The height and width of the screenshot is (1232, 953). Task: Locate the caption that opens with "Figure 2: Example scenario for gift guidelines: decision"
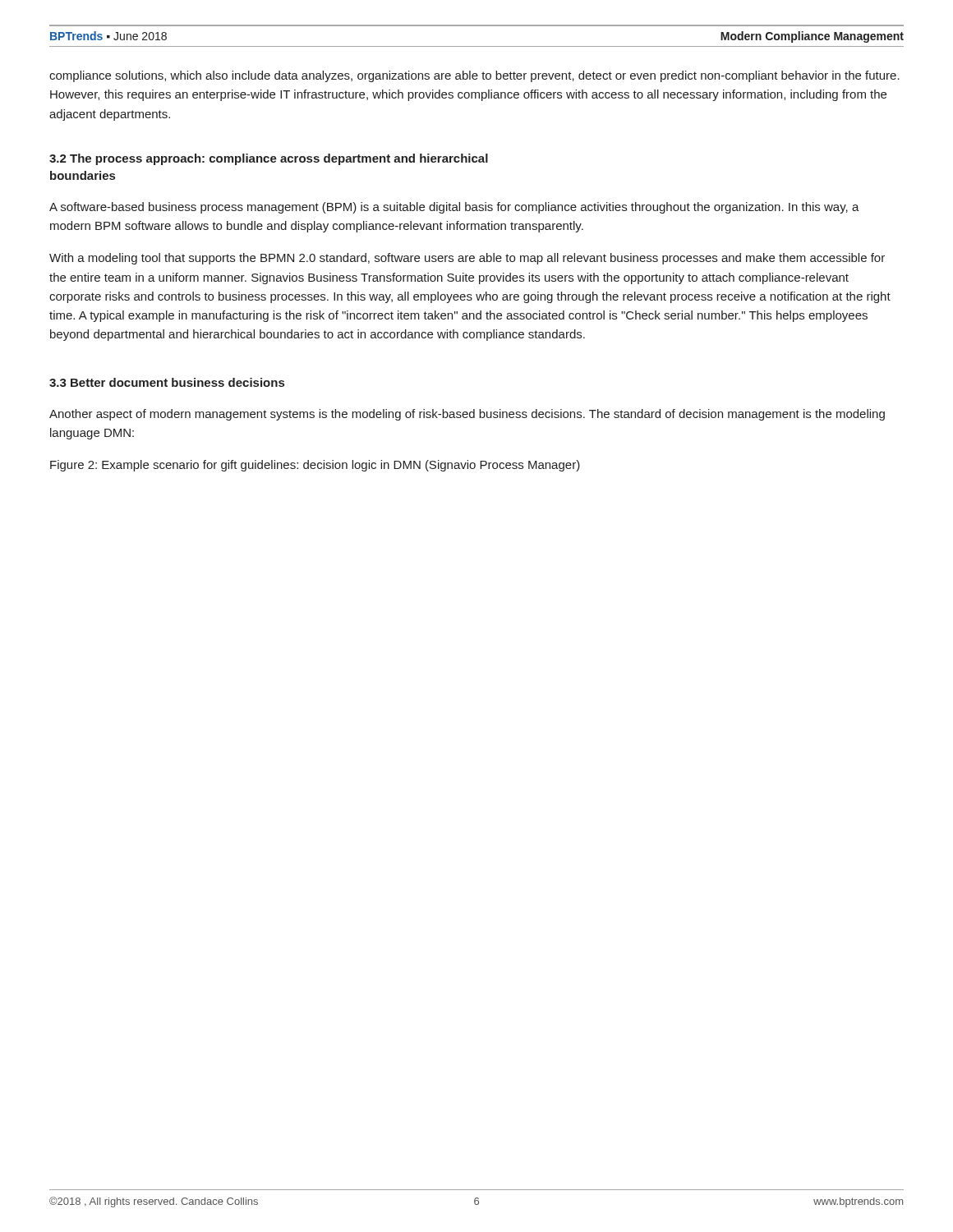(x=315, y=464)
